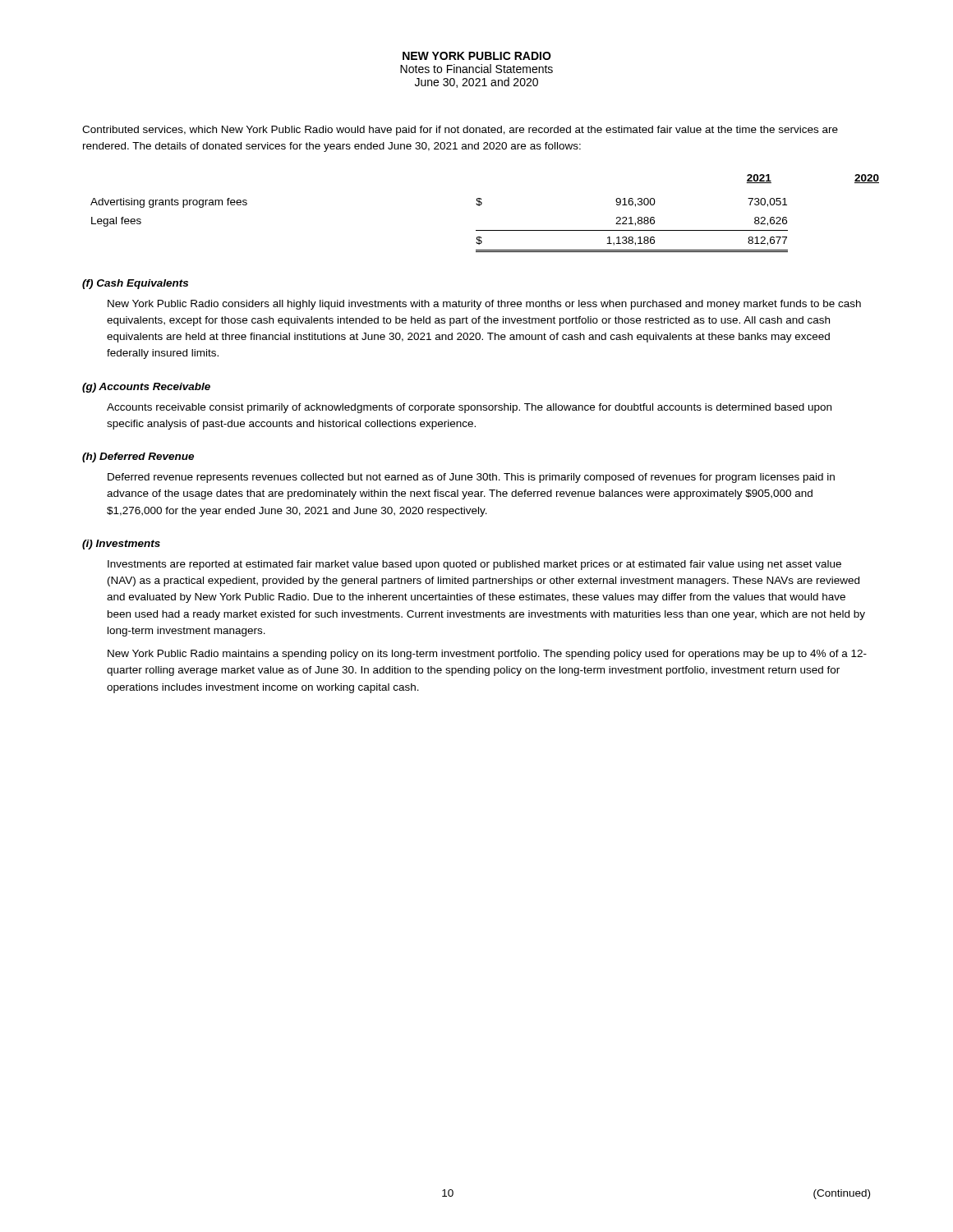Where is the passage that starts "Deferred revenue represents revenues"?

(x=471, y=493)
